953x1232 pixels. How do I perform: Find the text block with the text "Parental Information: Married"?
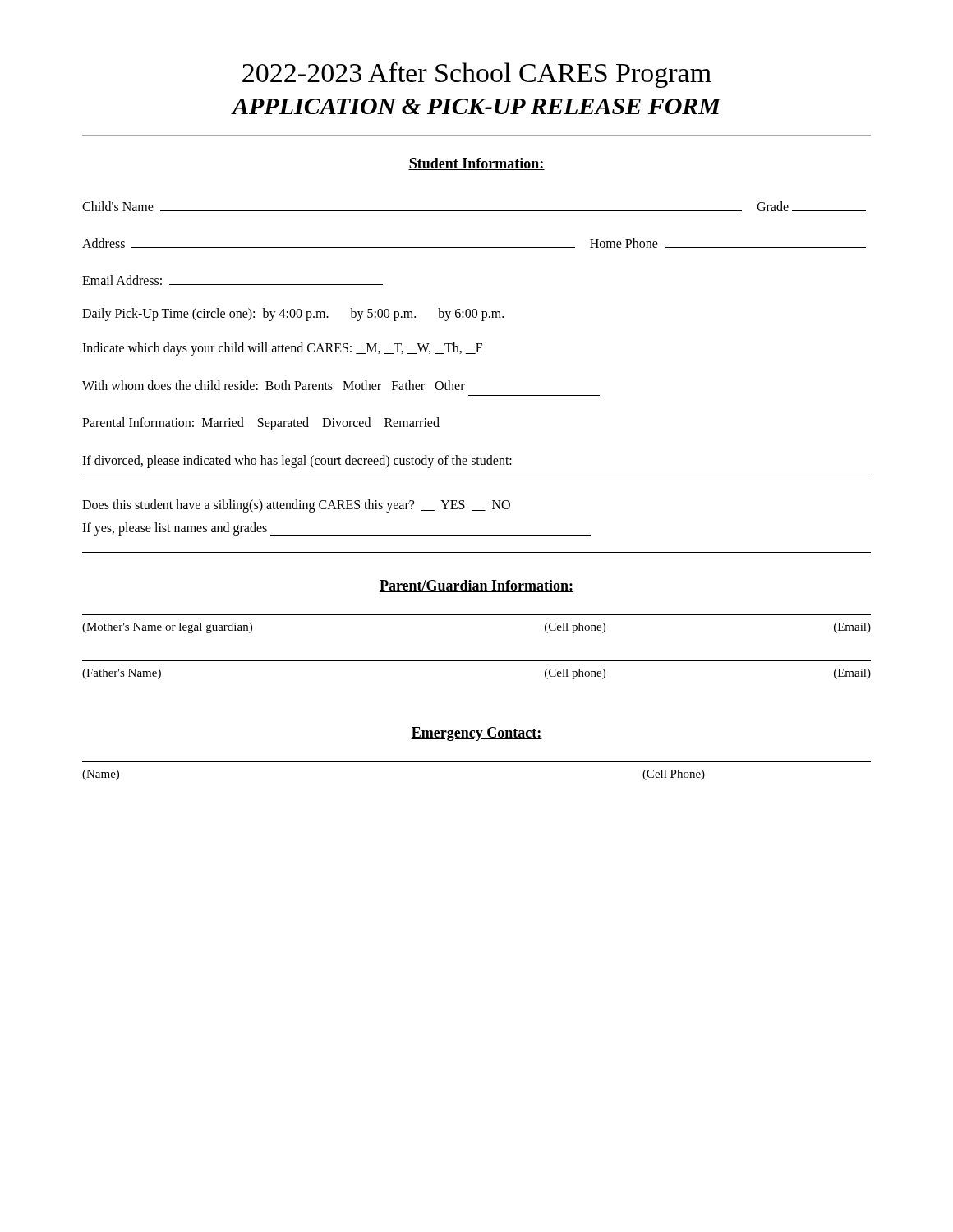click(x=261, y=423)
